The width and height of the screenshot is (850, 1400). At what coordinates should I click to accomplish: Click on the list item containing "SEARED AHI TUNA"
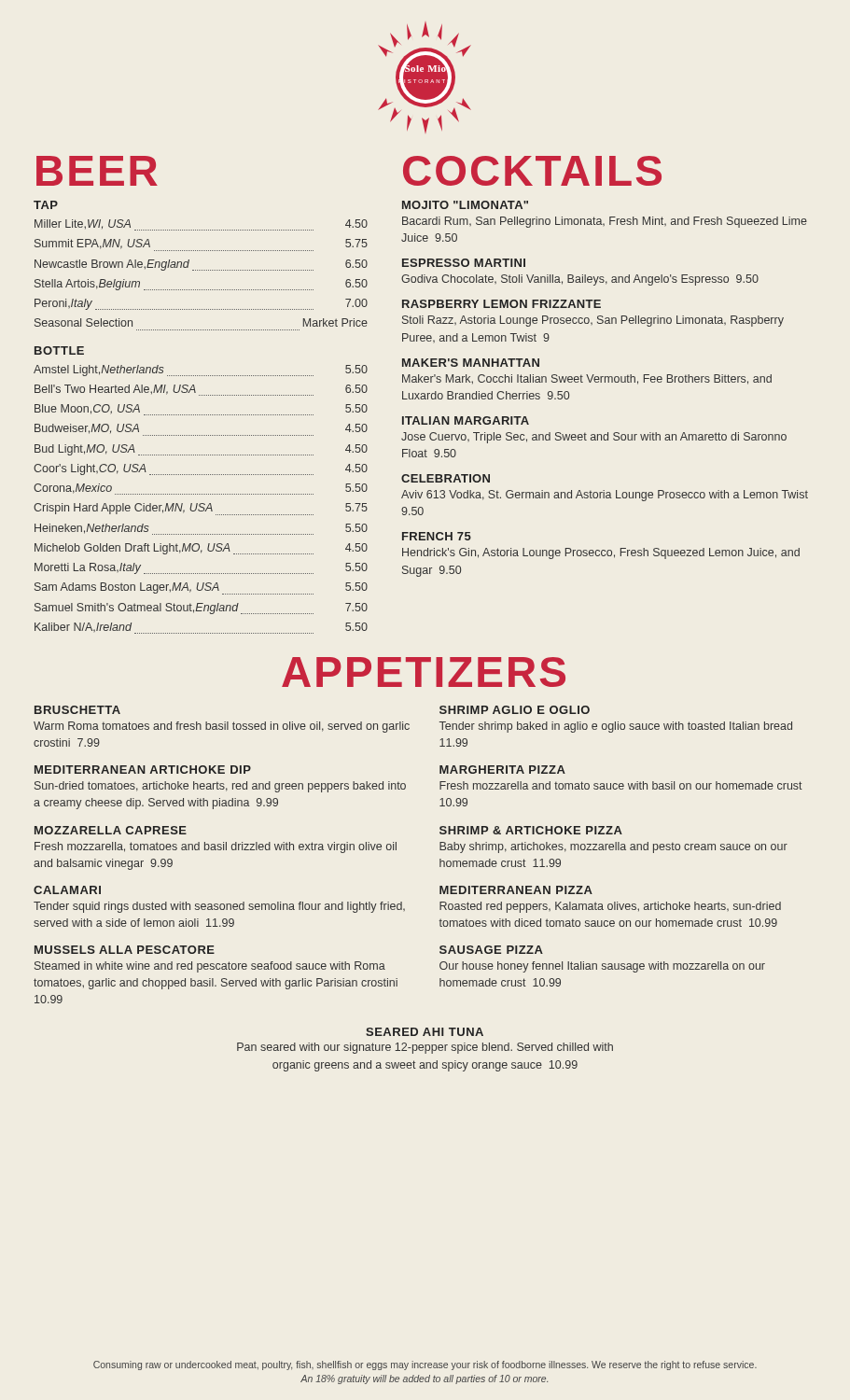(x=425, y=1049)
